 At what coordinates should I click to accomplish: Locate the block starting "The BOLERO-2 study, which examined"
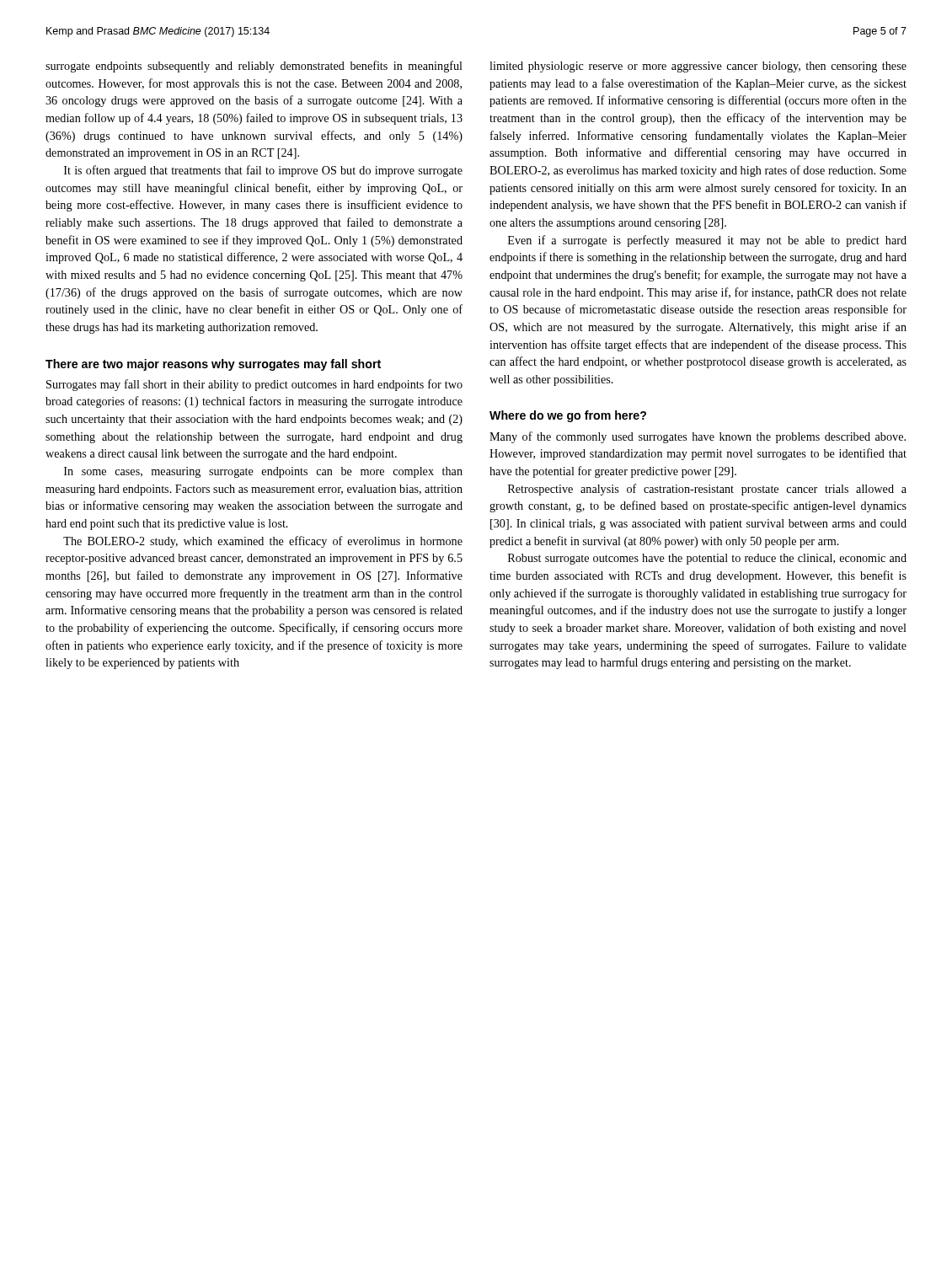click(254, 602)
